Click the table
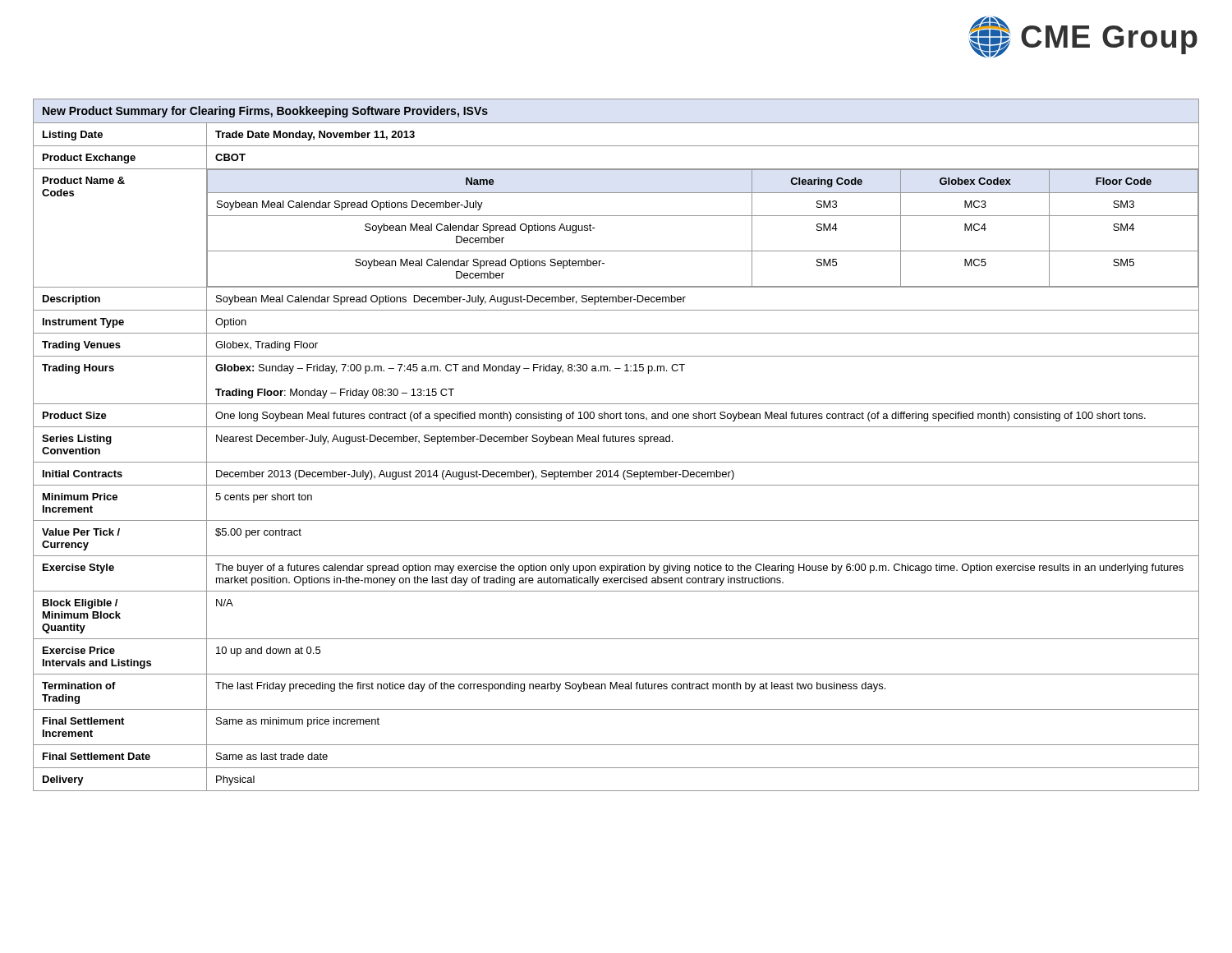This screenshot has width=1232, height=953. pyautogui.click(x=616, y=445)
